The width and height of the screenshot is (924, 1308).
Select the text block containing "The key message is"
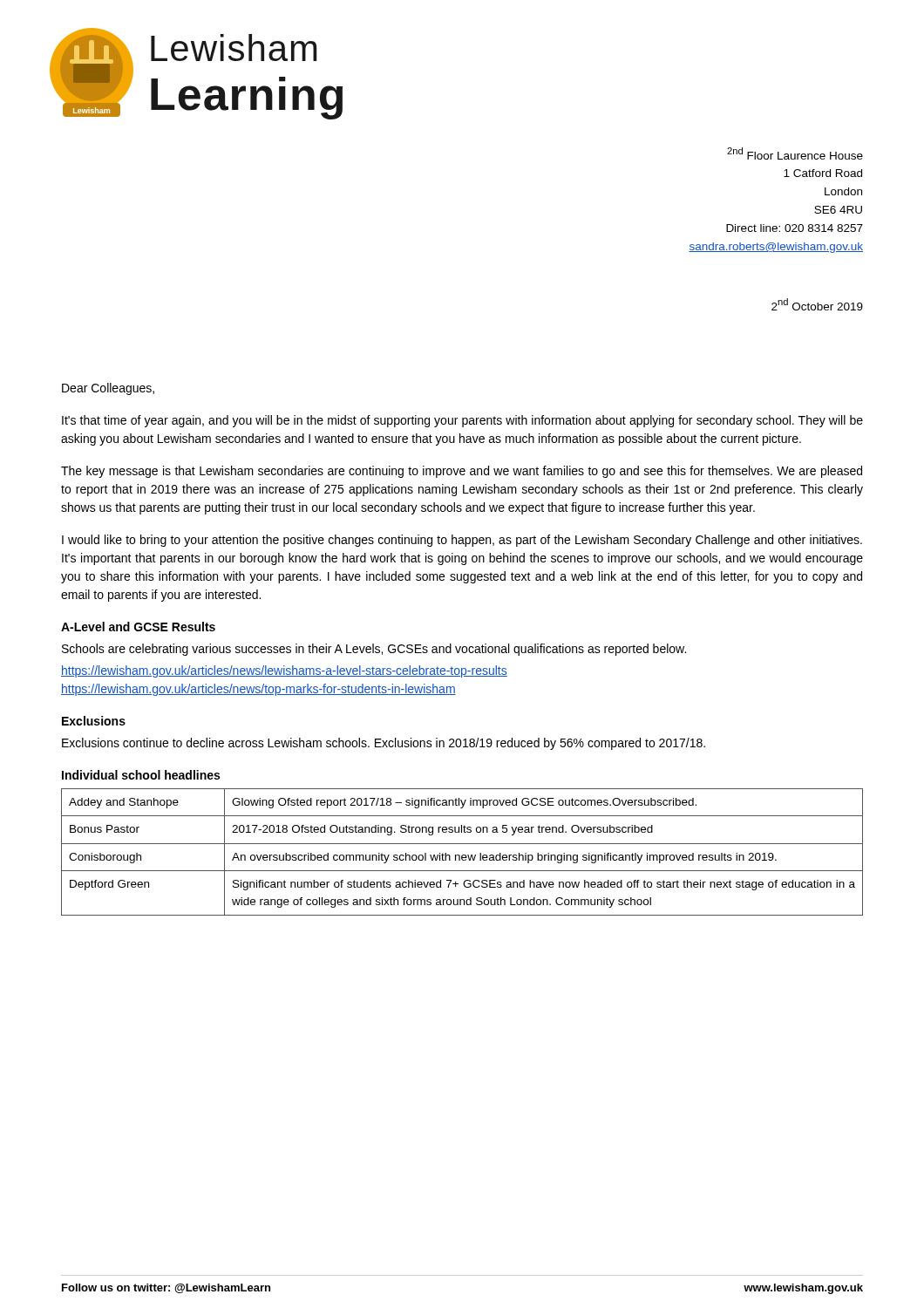pos(462,489)
